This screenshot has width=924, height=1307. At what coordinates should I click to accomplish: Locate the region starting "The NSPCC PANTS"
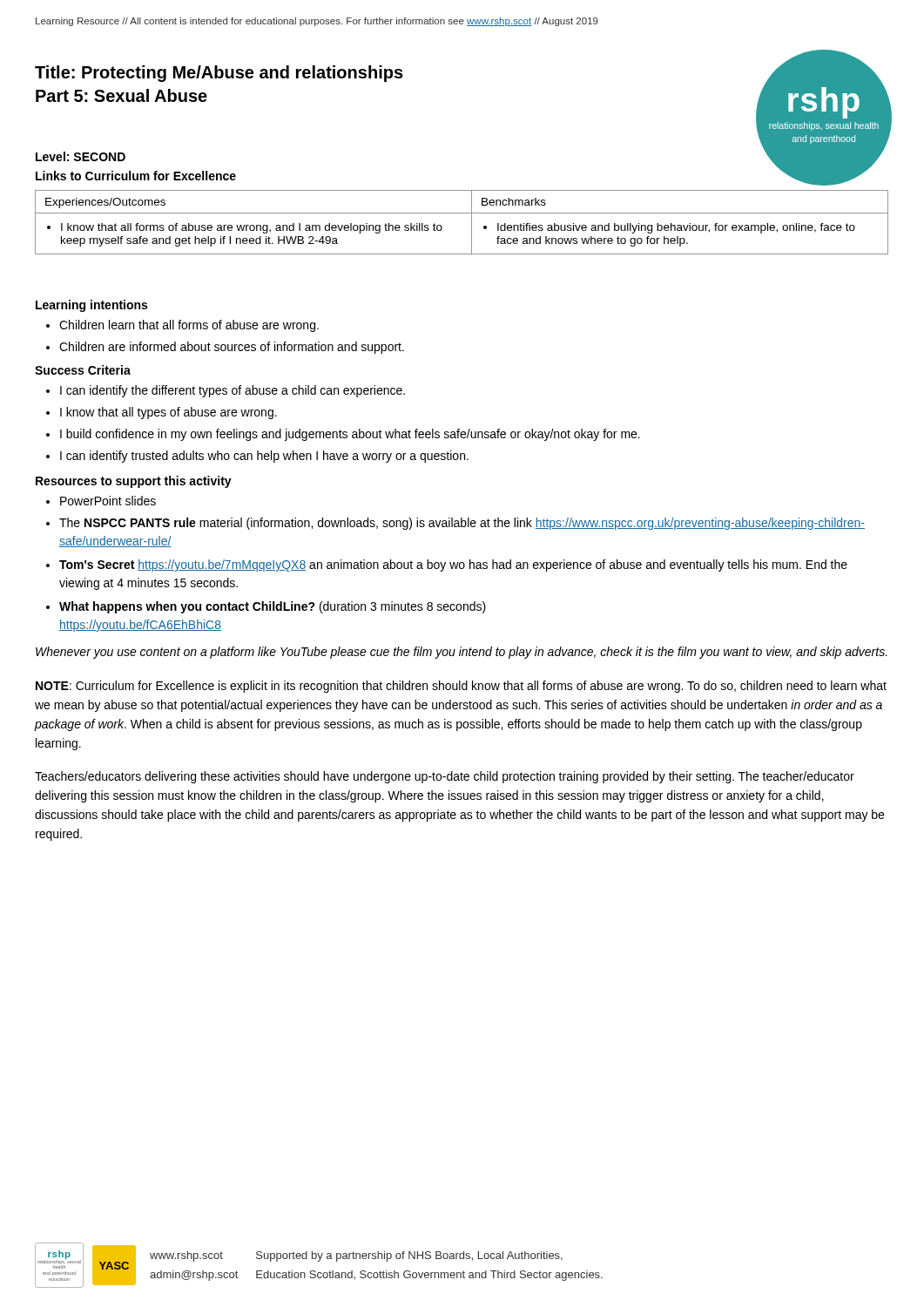pyautogui.click(x=474, y=532)
